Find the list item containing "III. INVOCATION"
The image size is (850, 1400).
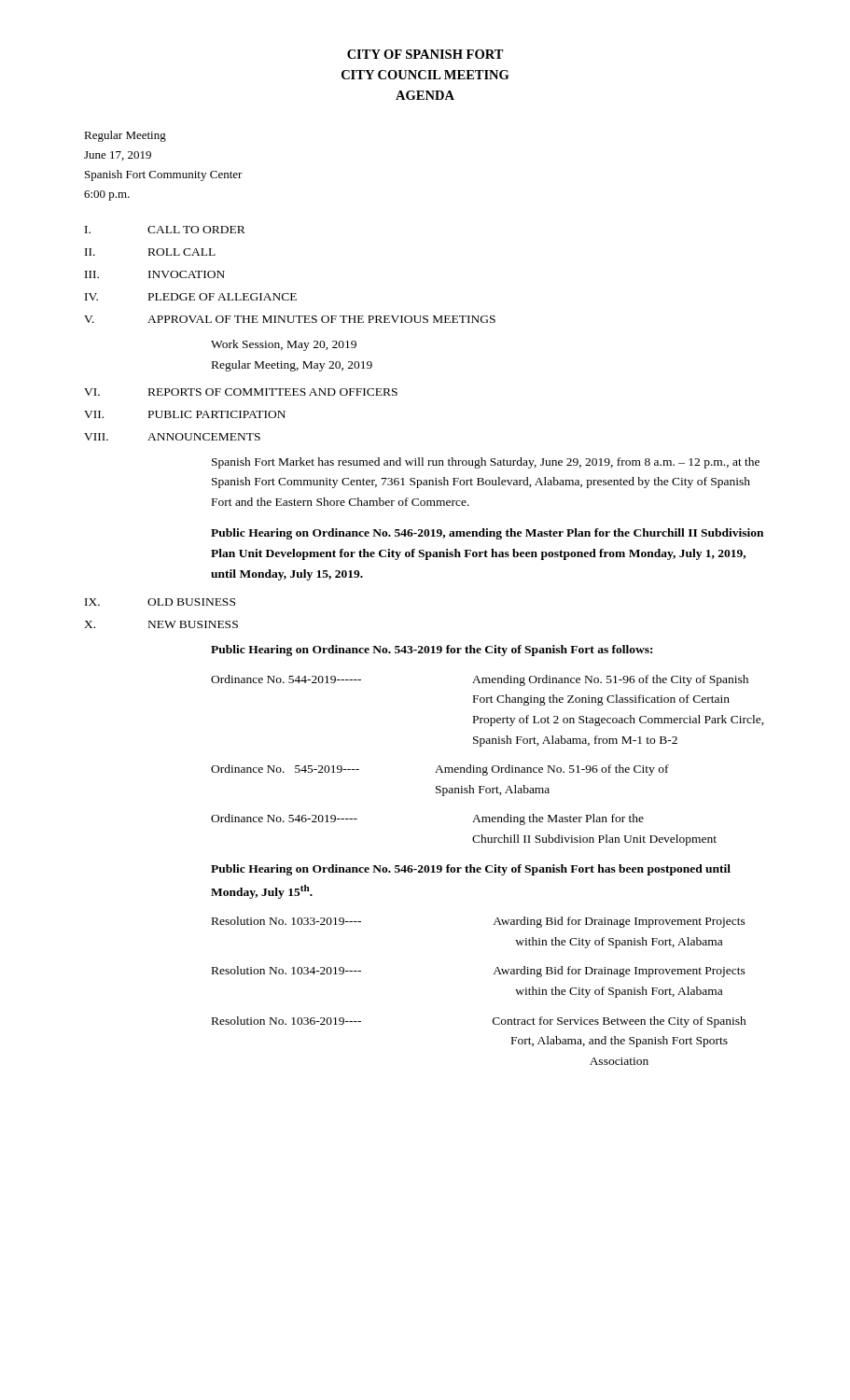(155, 275)
